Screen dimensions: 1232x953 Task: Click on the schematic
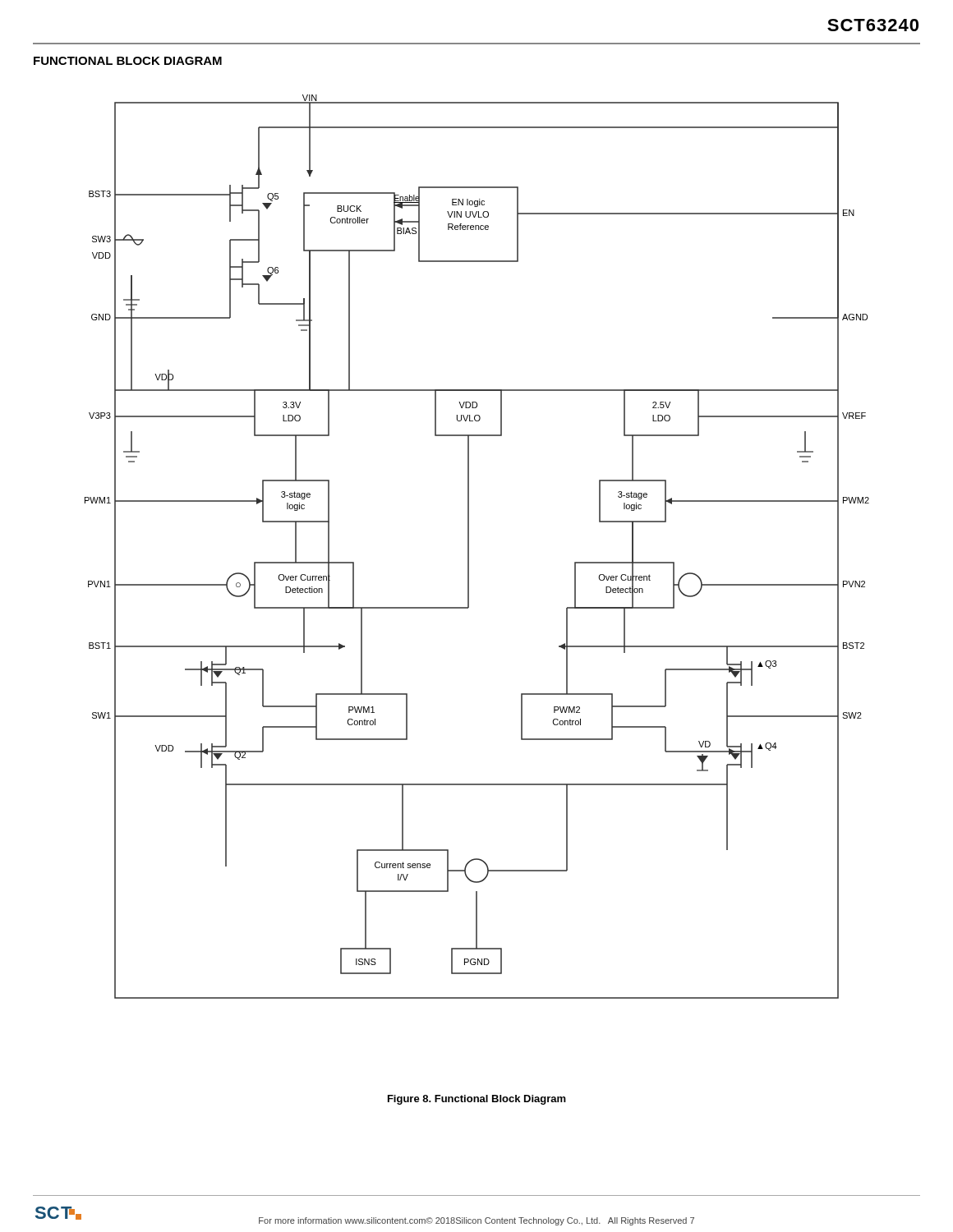pyautogui.click(x=476, y=579)
